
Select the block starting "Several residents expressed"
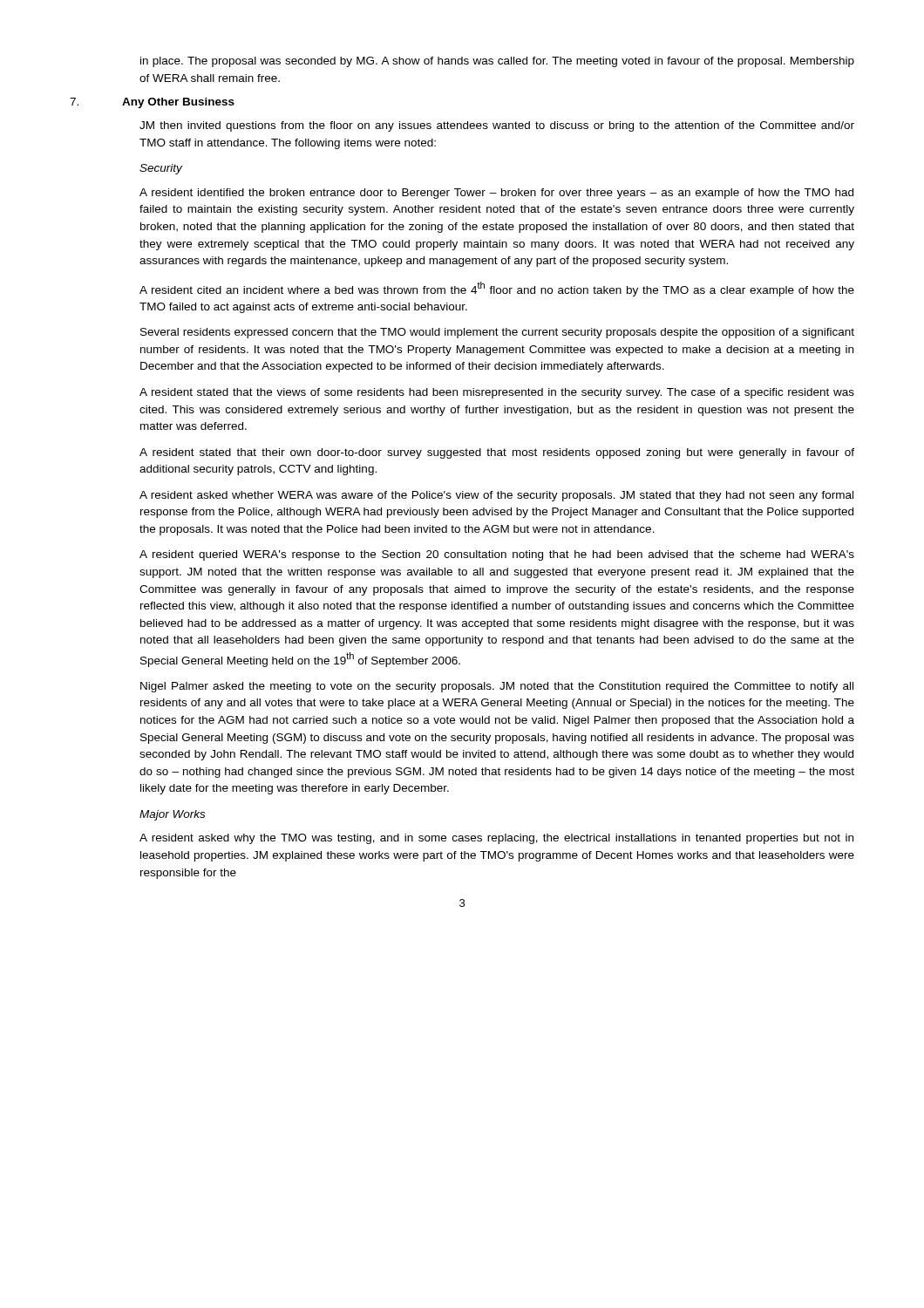click(497, 349)
